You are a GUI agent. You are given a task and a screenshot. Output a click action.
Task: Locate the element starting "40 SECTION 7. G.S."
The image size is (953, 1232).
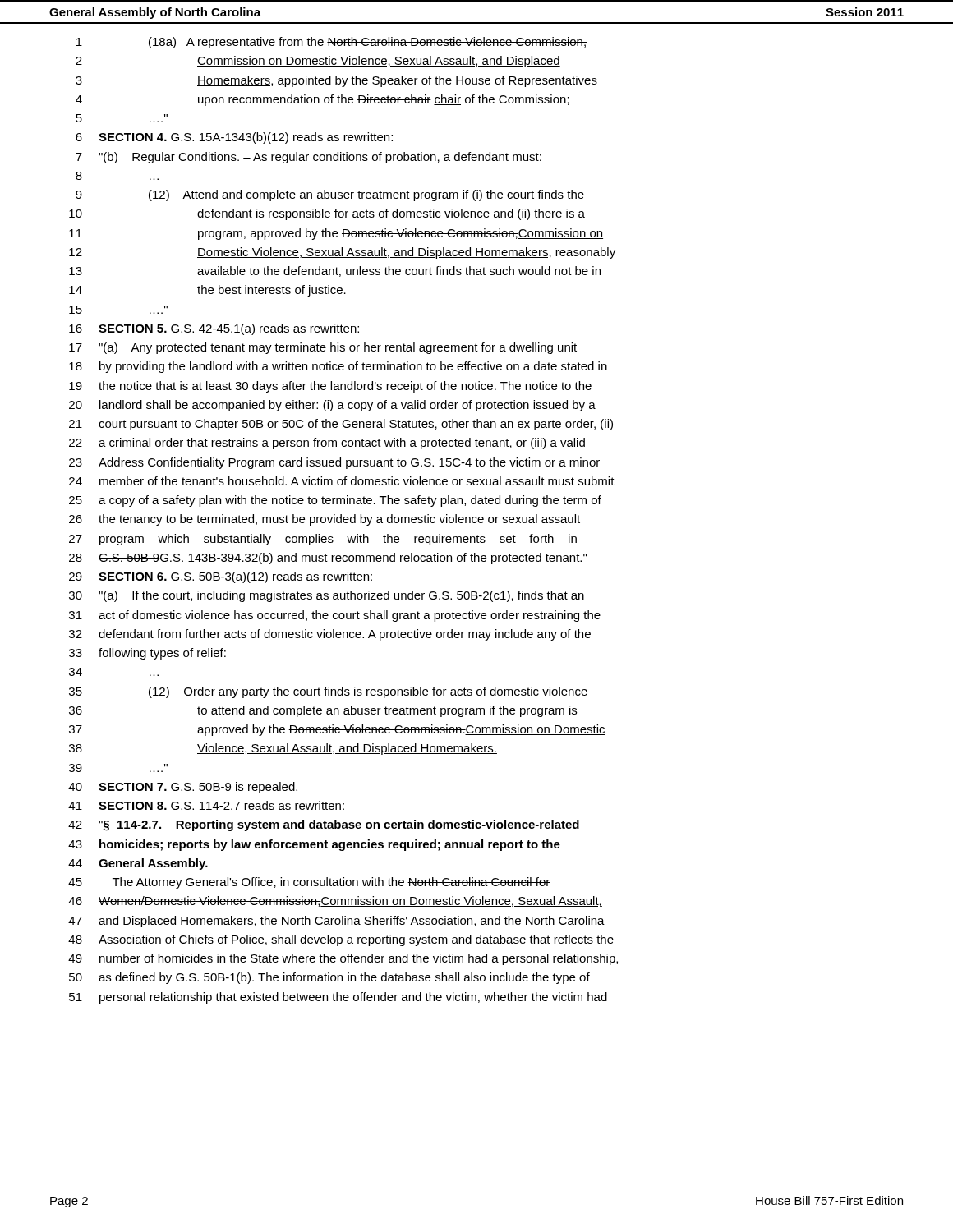pos(183,788)
